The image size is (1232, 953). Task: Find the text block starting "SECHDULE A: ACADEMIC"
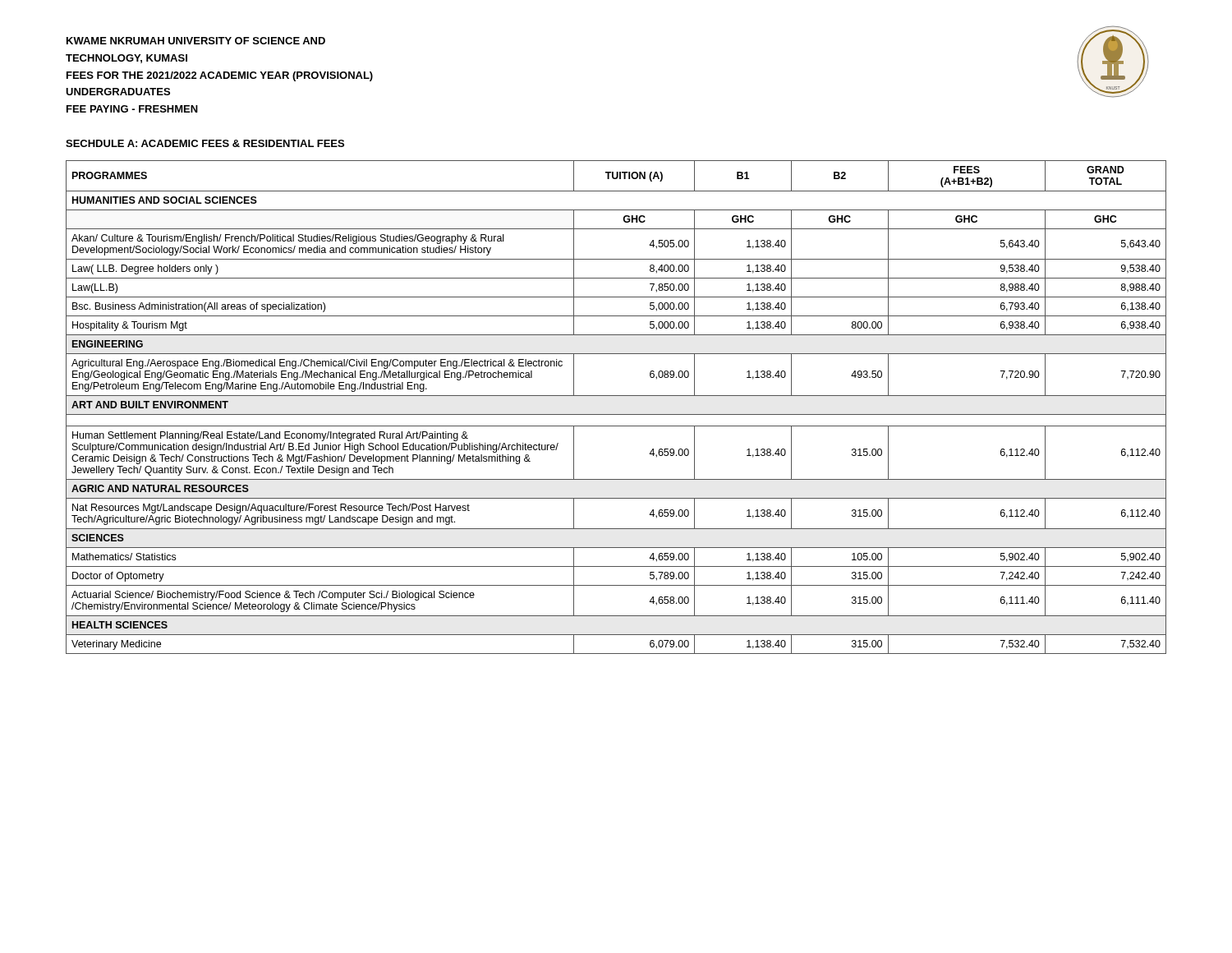pyautogui.click(x=205, y=143)
